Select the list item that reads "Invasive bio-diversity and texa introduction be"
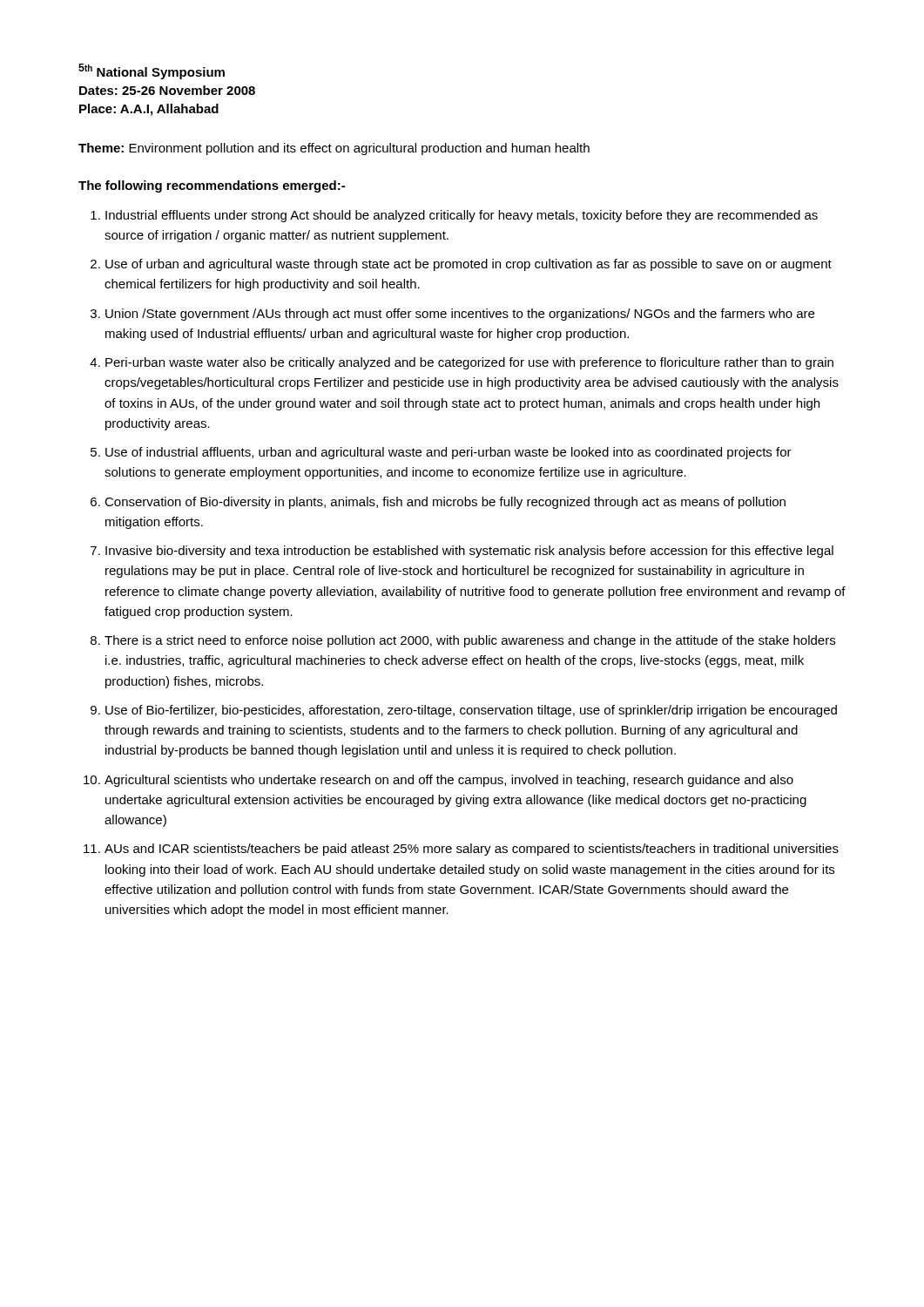Viewport: 924px width, 1307px height. coord(475,581)
